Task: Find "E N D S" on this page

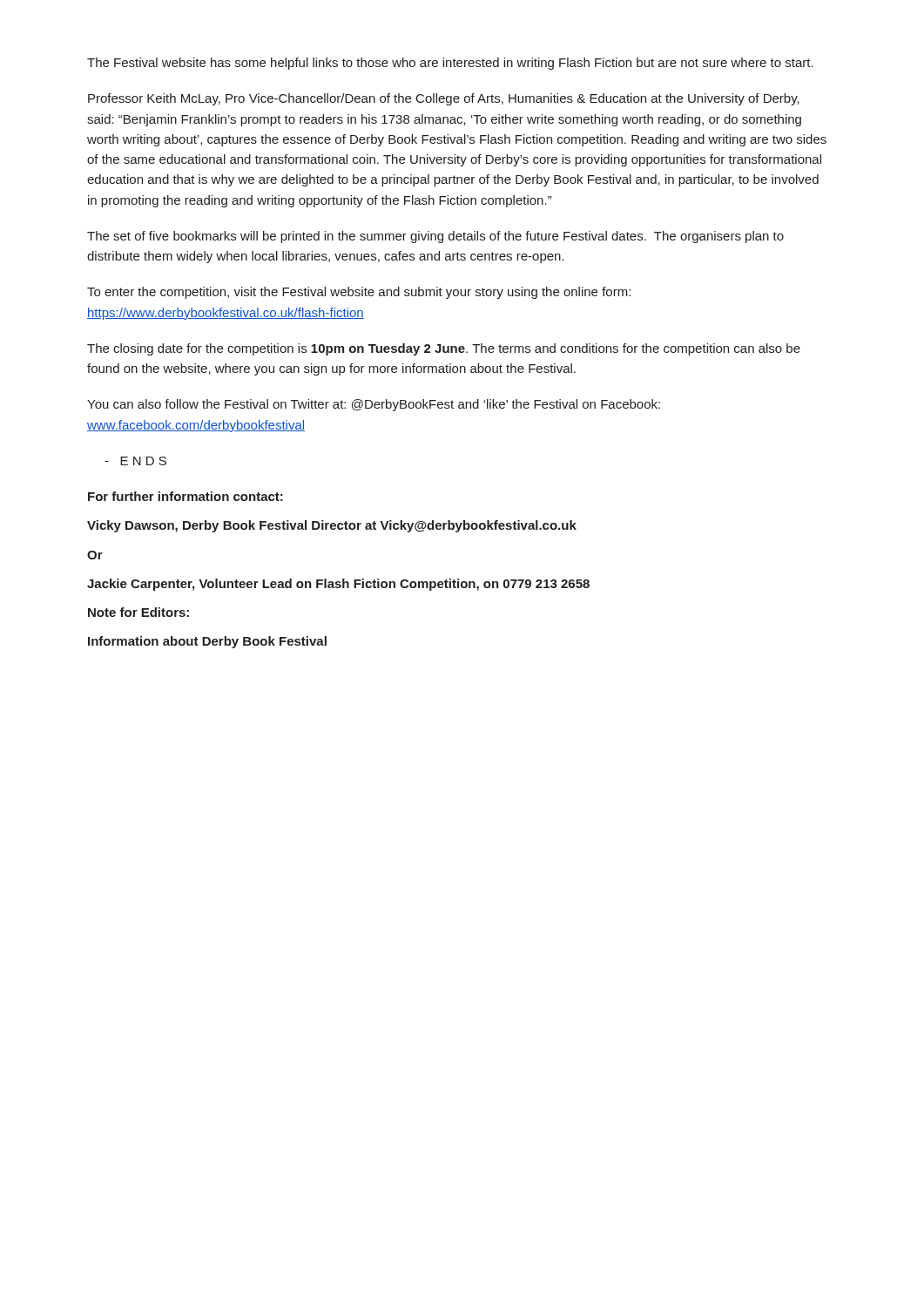Action: [136, 460]
